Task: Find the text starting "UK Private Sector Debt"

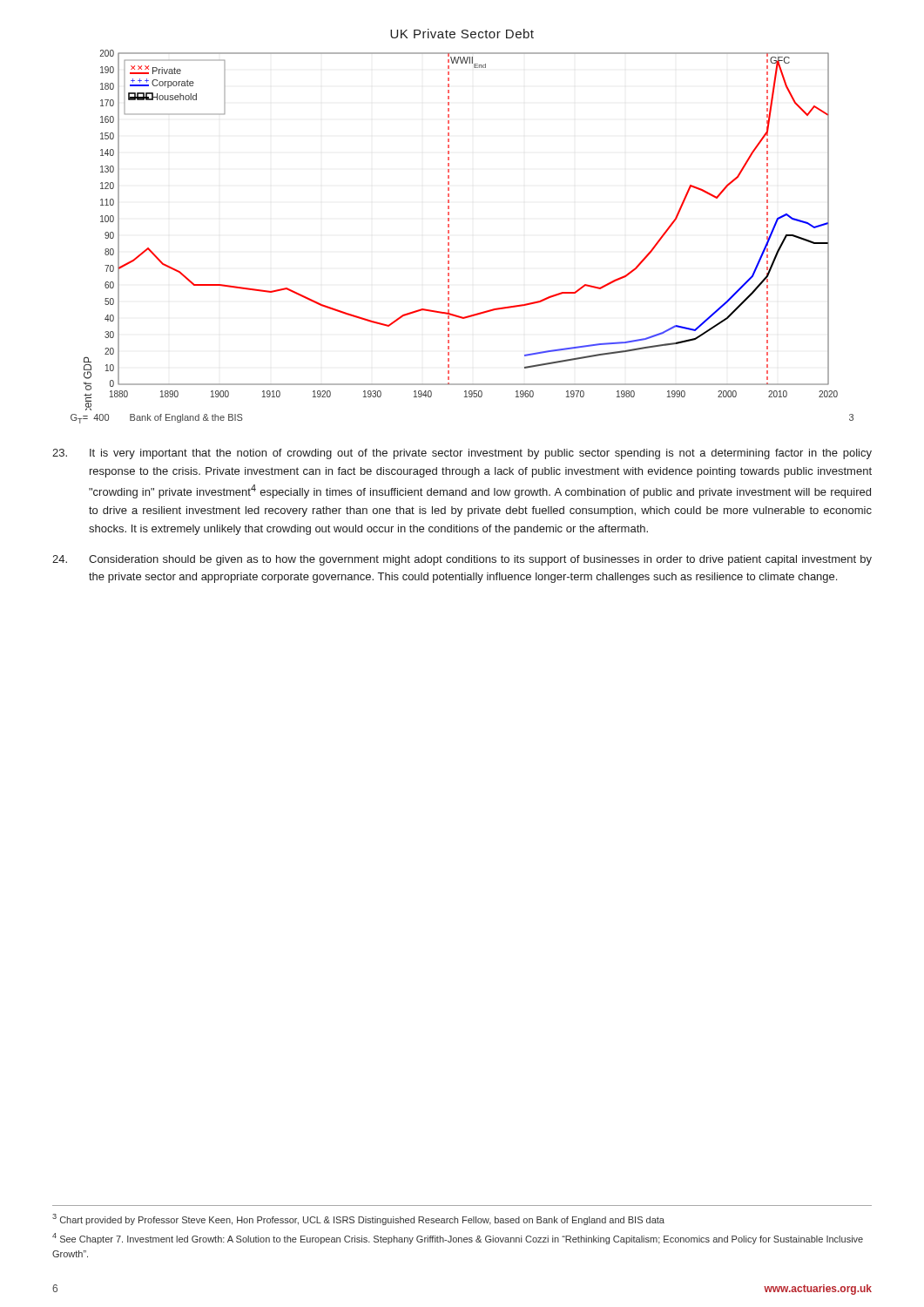Action: point(462,34)
